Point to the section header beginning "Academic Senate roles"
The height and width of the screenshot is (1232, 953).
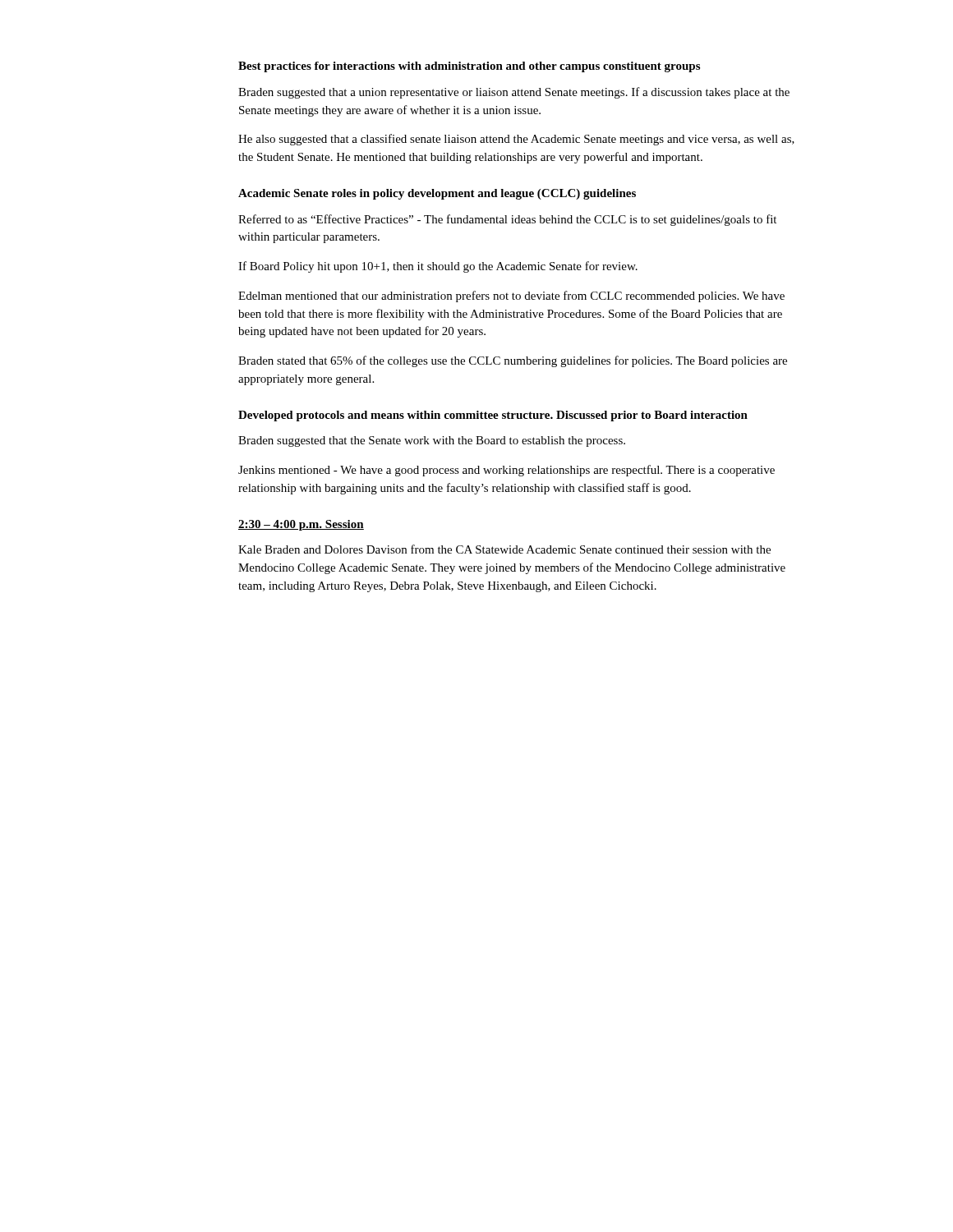[437, 193]
